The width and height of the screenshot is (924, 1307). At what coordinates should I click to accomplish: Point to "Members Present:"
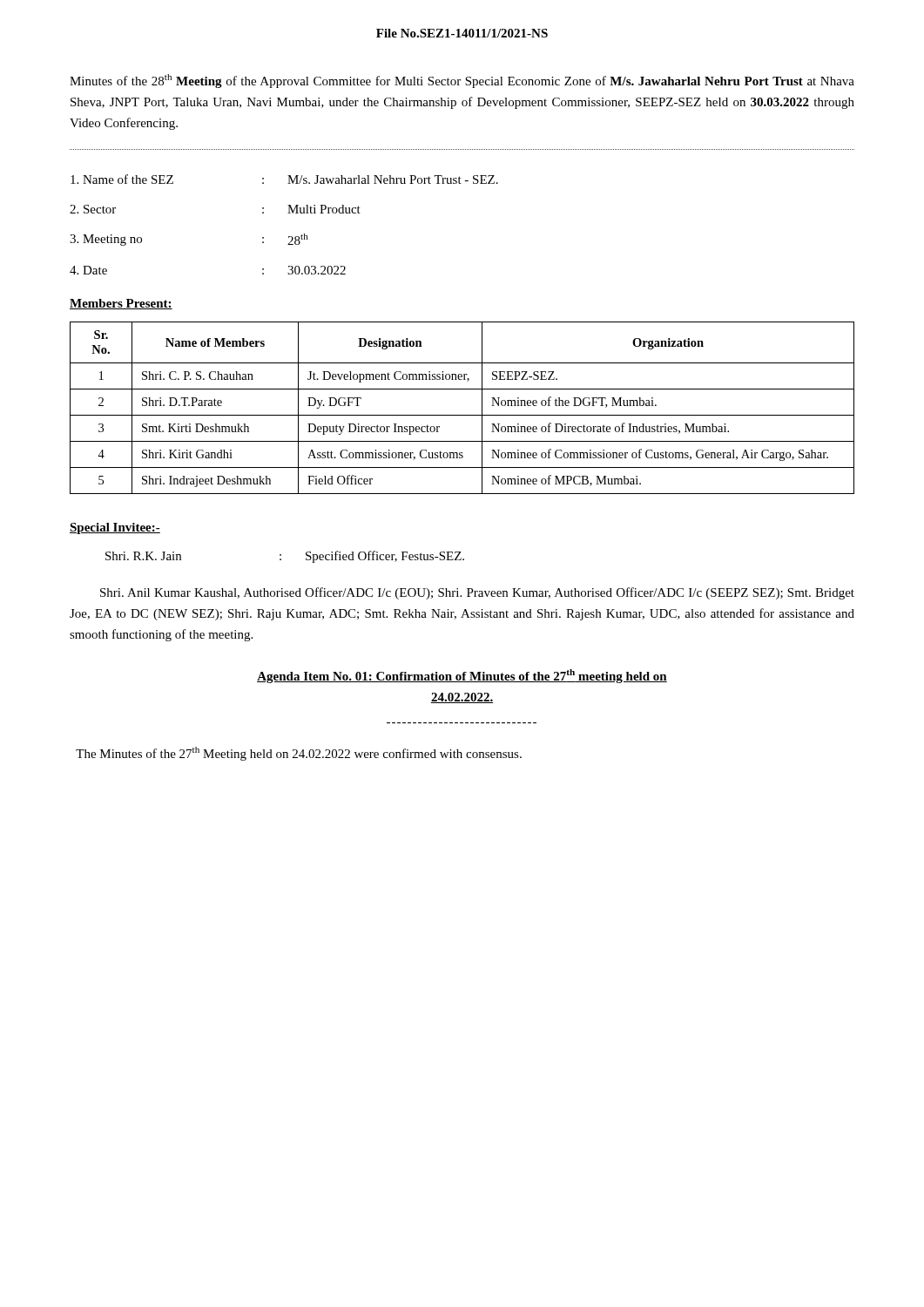[x=121, y=303]
